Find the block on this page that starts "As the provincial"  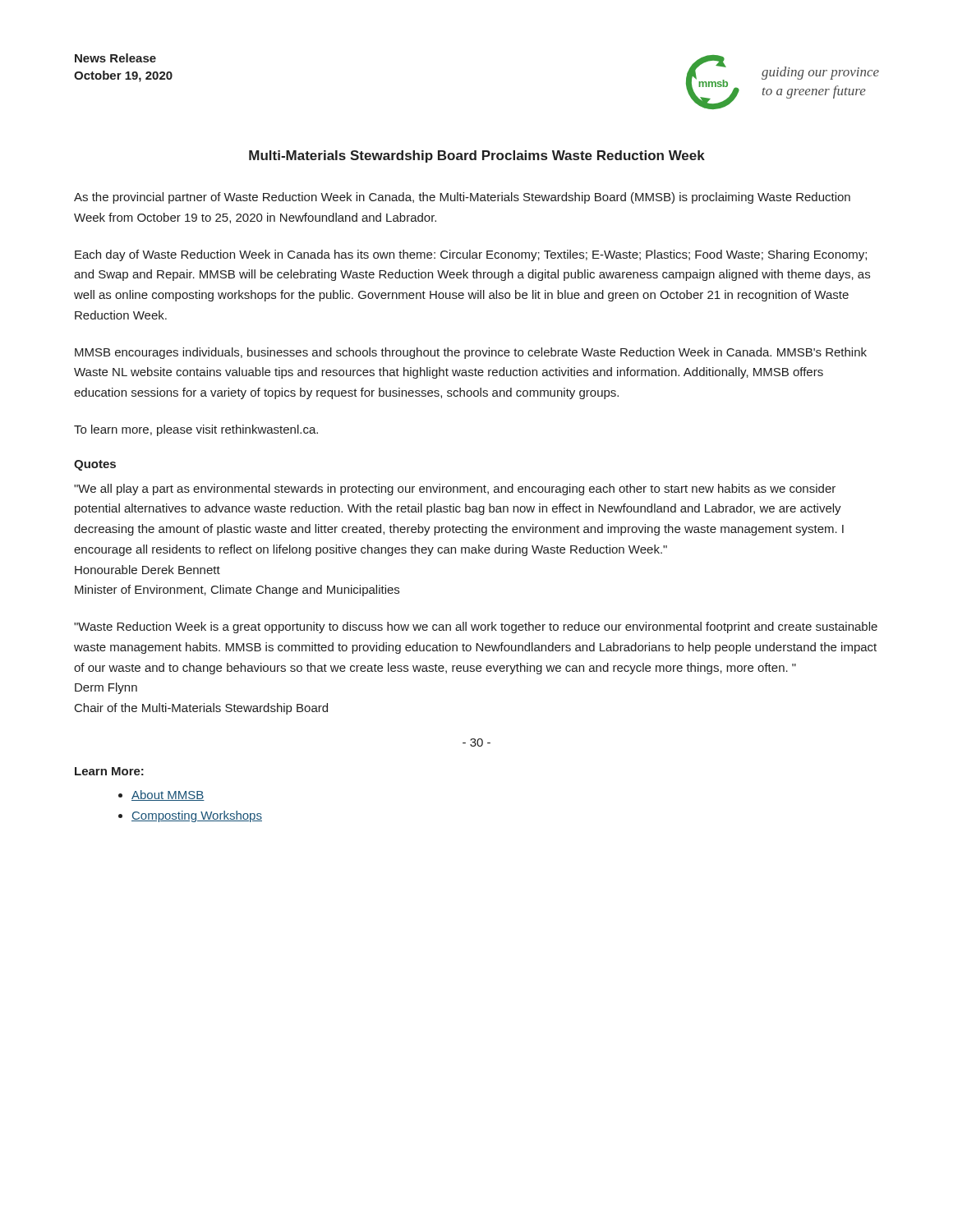coord(462,207)
